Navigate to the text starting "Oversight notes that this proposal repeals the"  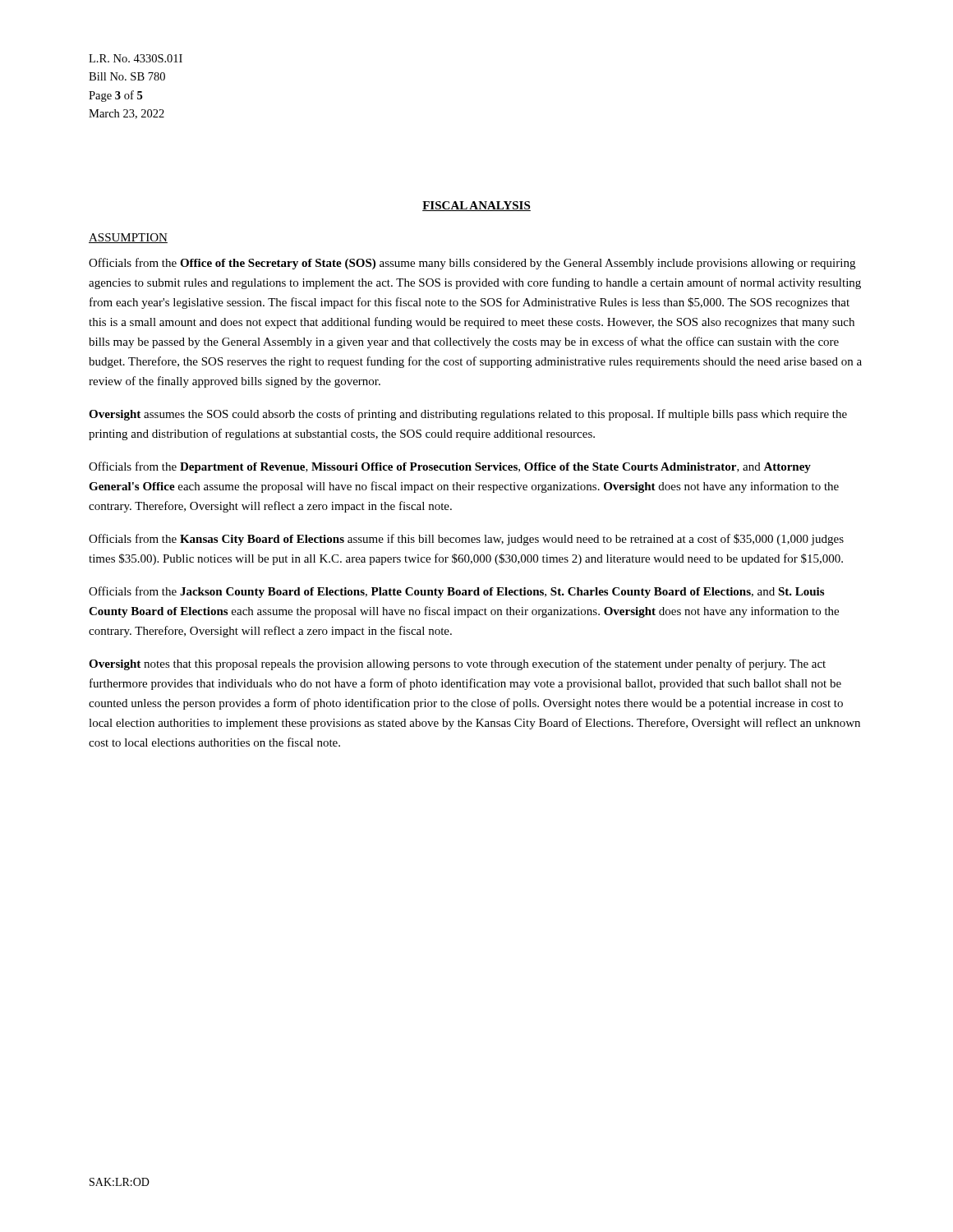(x=475, y=703)
